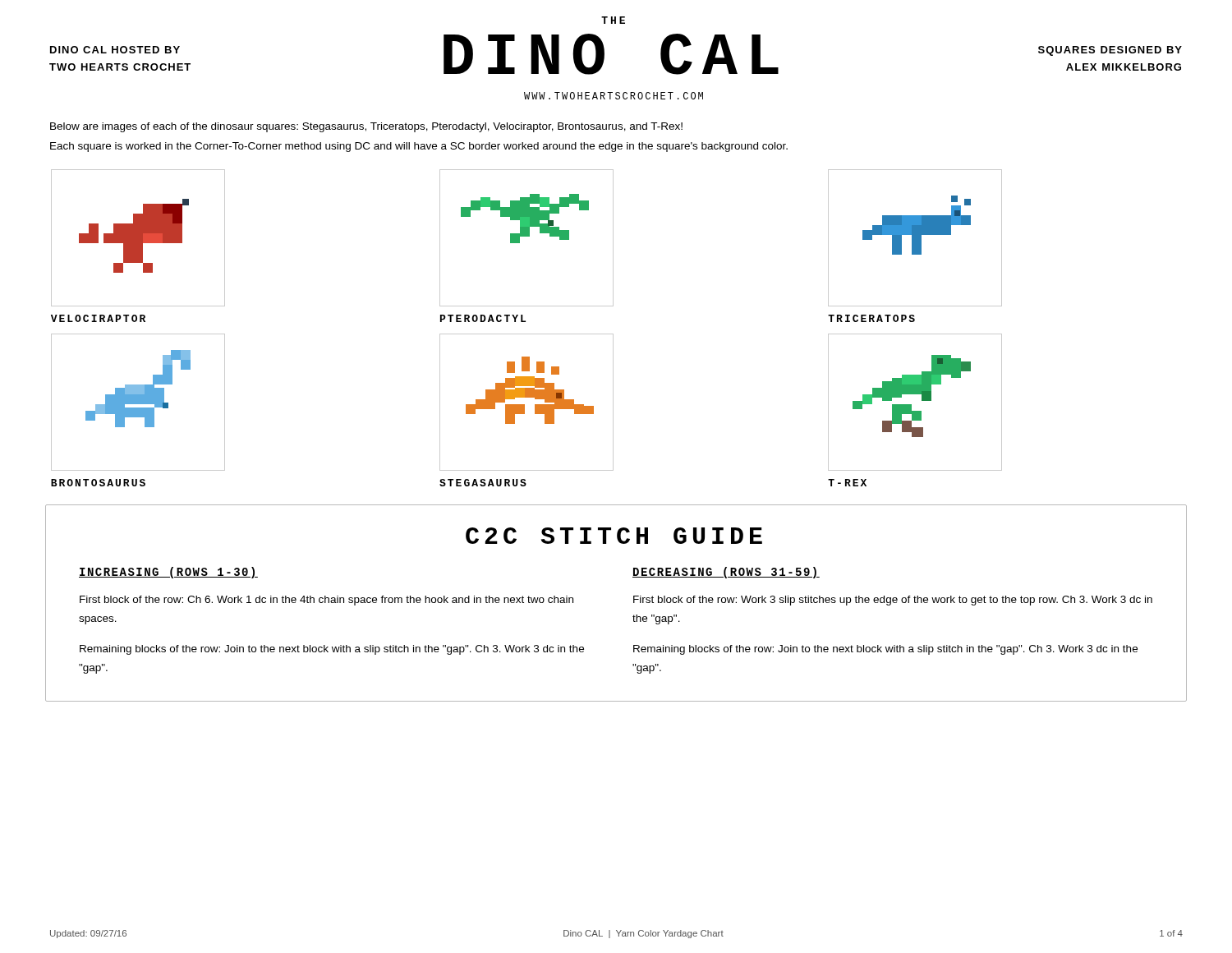Viewport: 1232px width, 953px height.
Task: Select the section header containing "C2C STITCH GUIDE INCREASING (ROWS 1-30) First"
Action: (x=614, y=536)
